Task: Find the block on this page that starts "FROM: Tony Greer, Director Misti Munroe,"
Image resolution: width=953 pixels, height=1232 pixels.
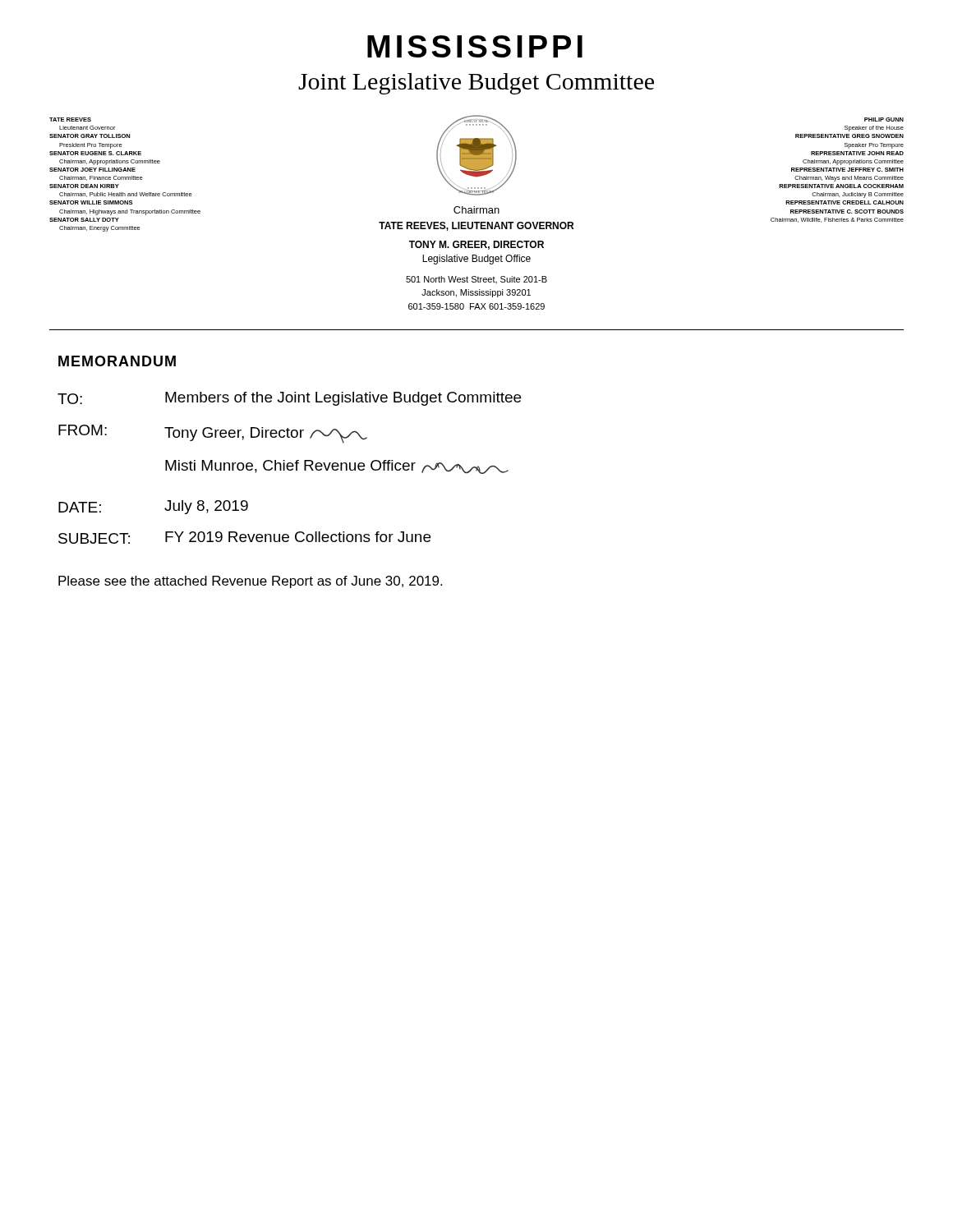Action: [x=213, y=434]
